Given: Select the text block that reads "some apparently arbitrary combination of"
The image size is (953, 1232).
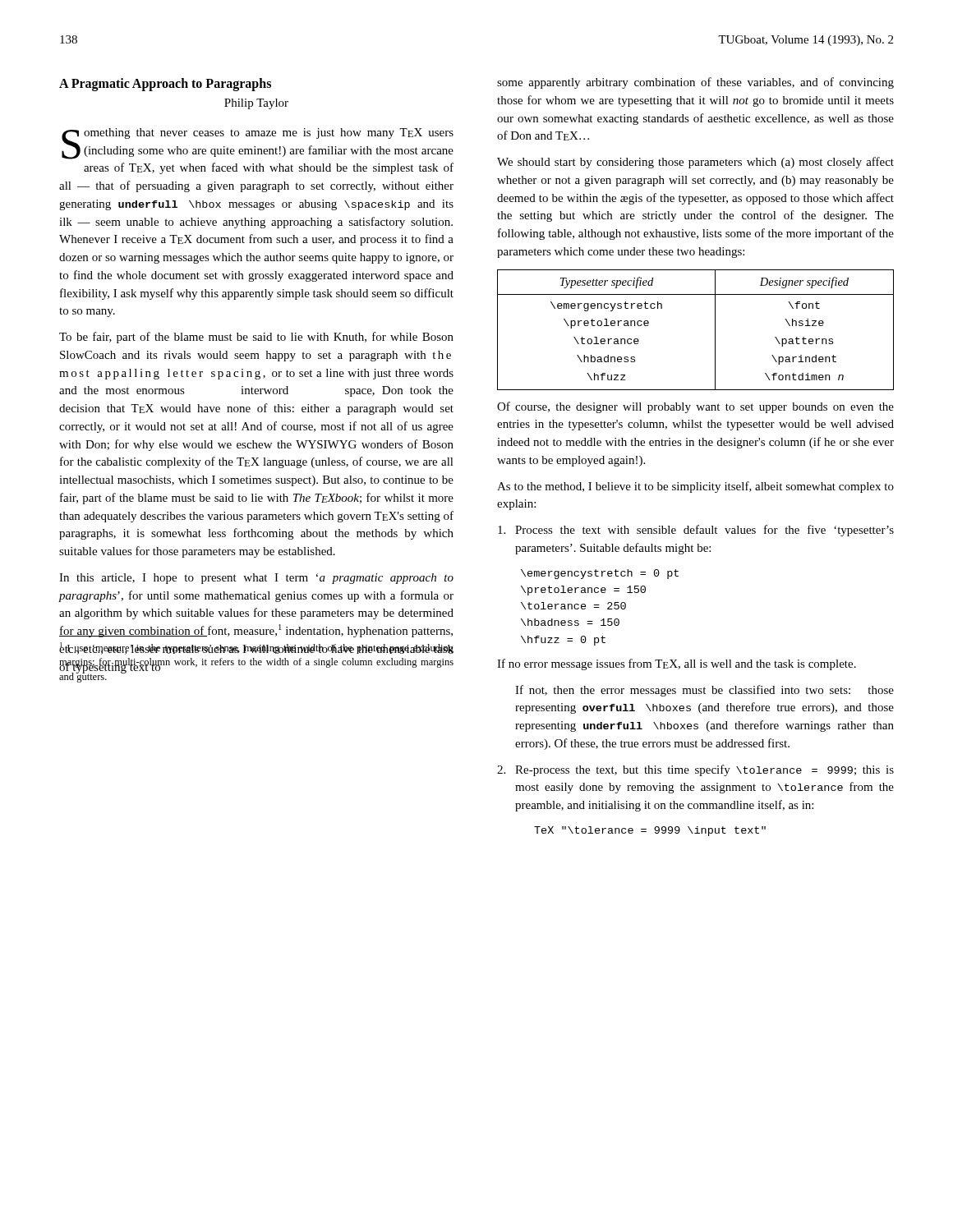Looking at the screenshot, I should point(695,110).
